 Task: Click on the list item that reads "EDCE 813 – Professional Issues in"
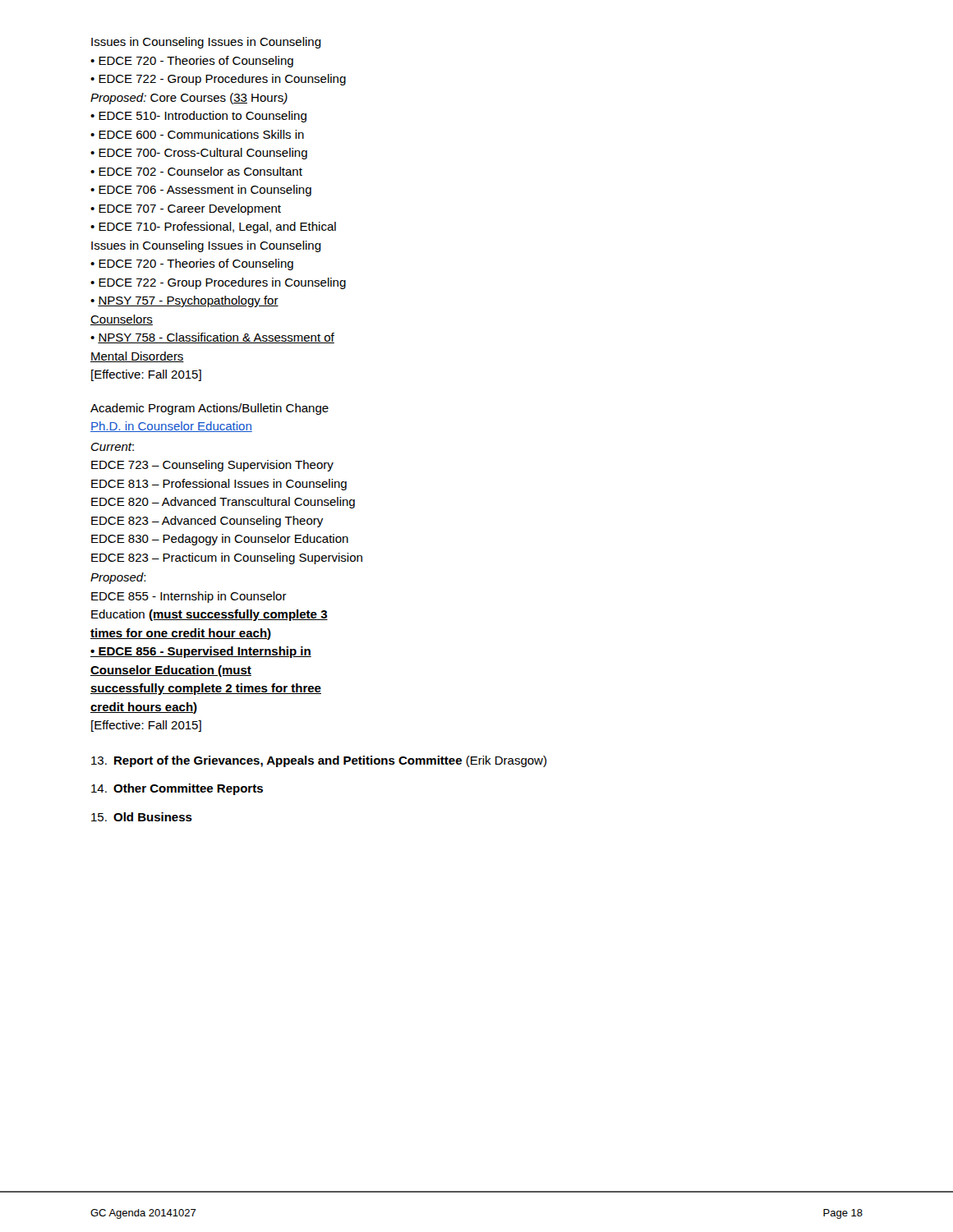[x=219, y=483]
